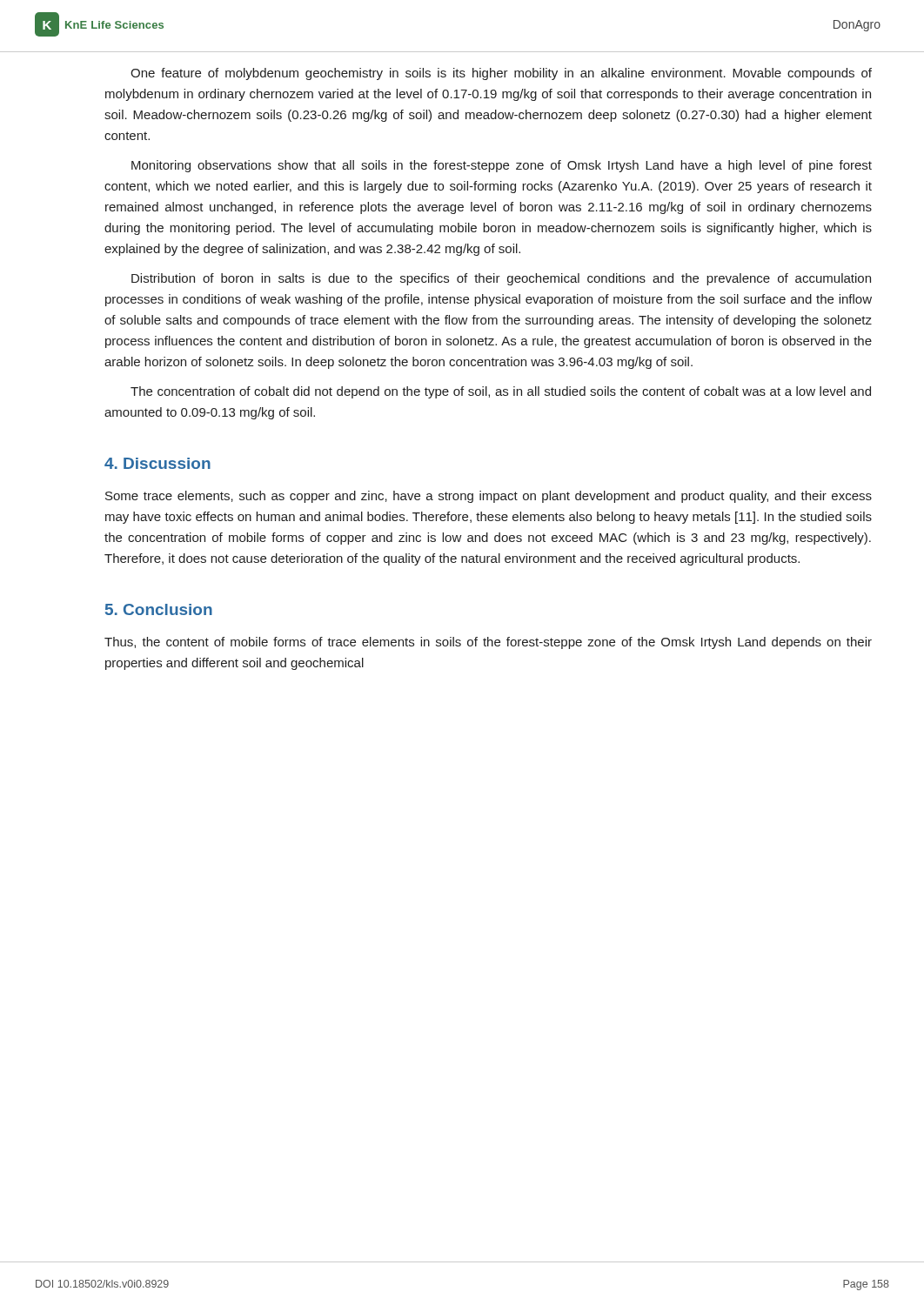Select the block starting "5. Conclusion"
This screenshot has height=1305, width=924.
pos(159,609)
